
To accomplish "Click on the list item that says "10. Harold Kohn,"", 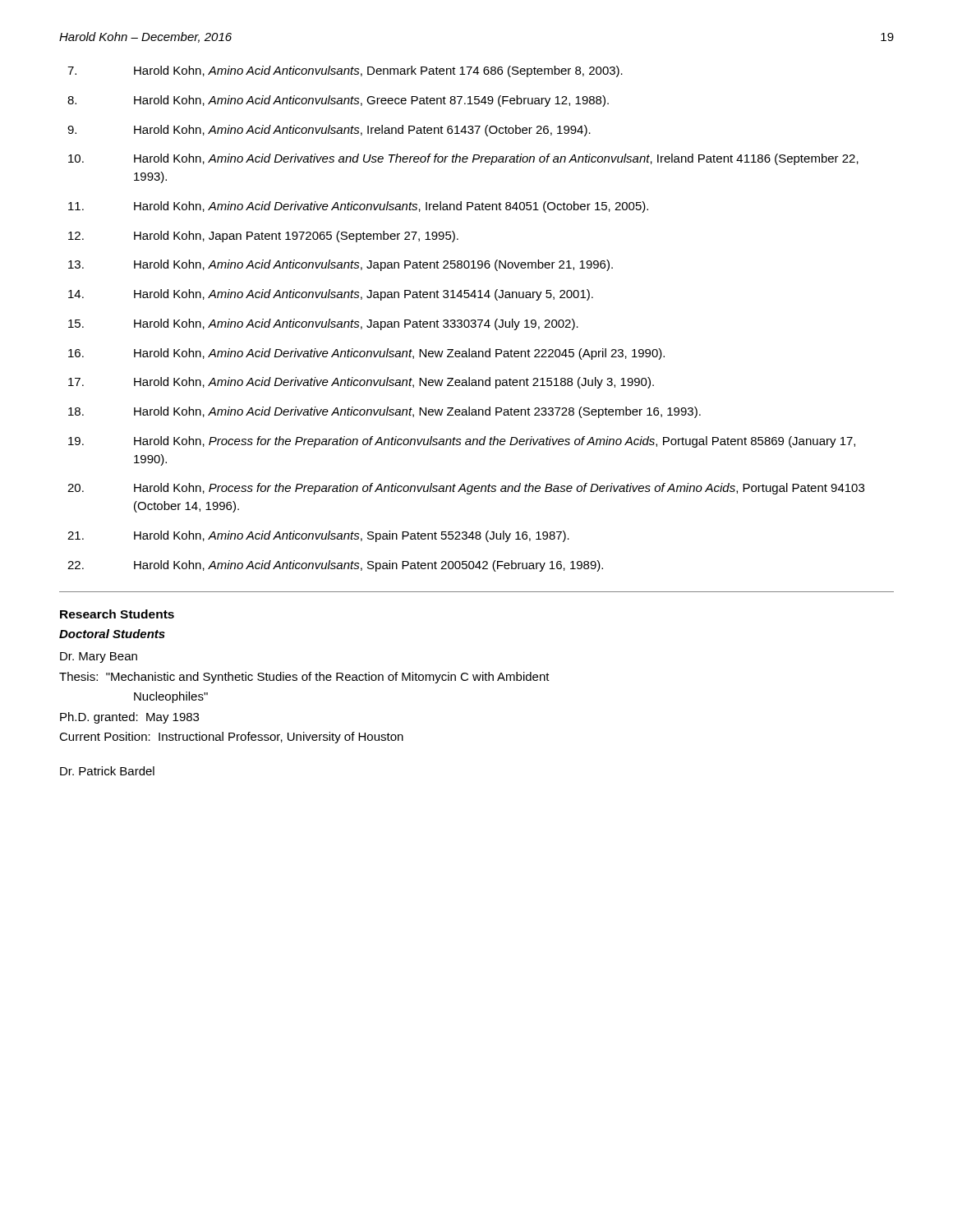I will 476,168.
